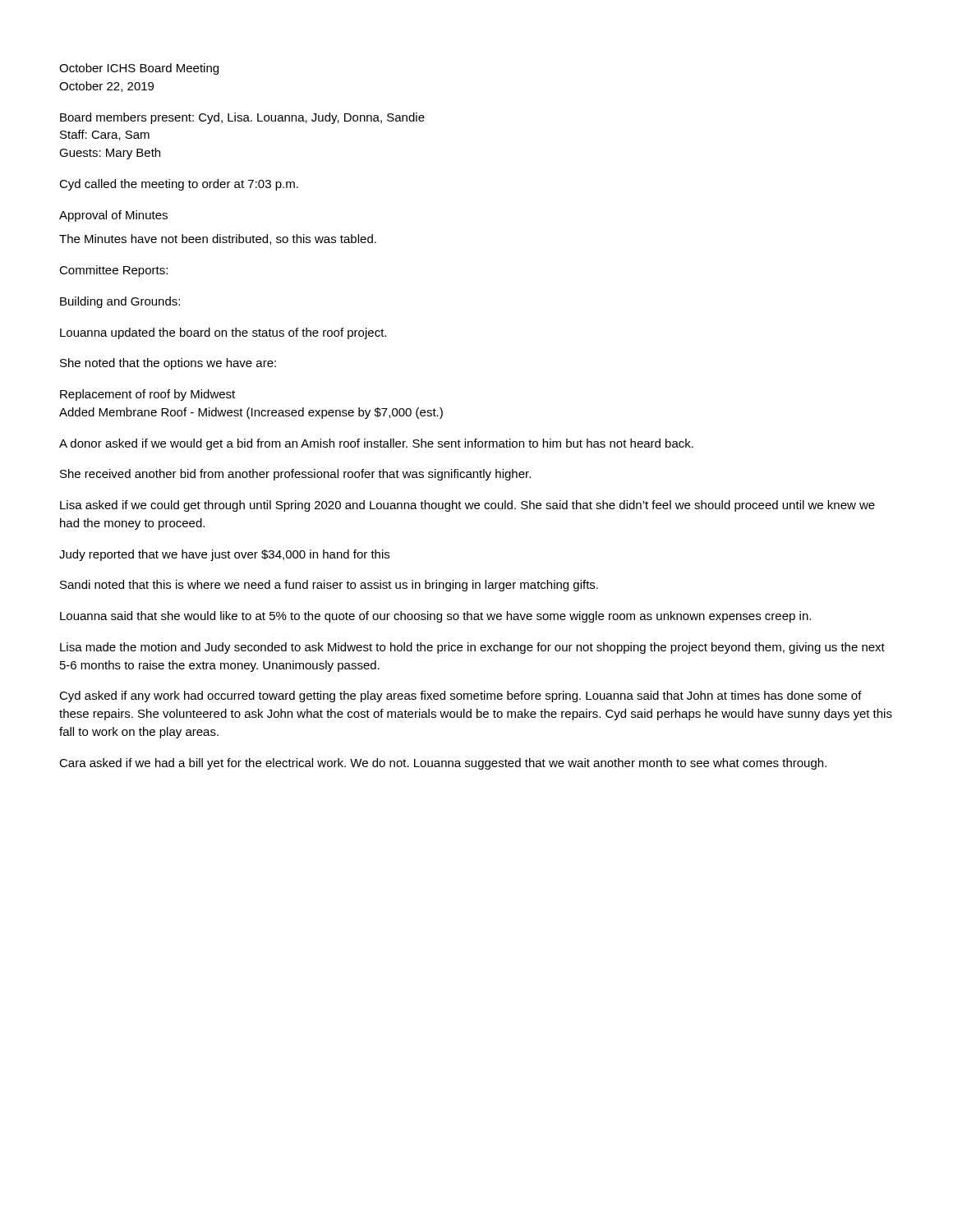The image size is (953, 1232).
Task: Navigate to the block starting "Building and Grounds:"
Action: [x=120, y=301]
